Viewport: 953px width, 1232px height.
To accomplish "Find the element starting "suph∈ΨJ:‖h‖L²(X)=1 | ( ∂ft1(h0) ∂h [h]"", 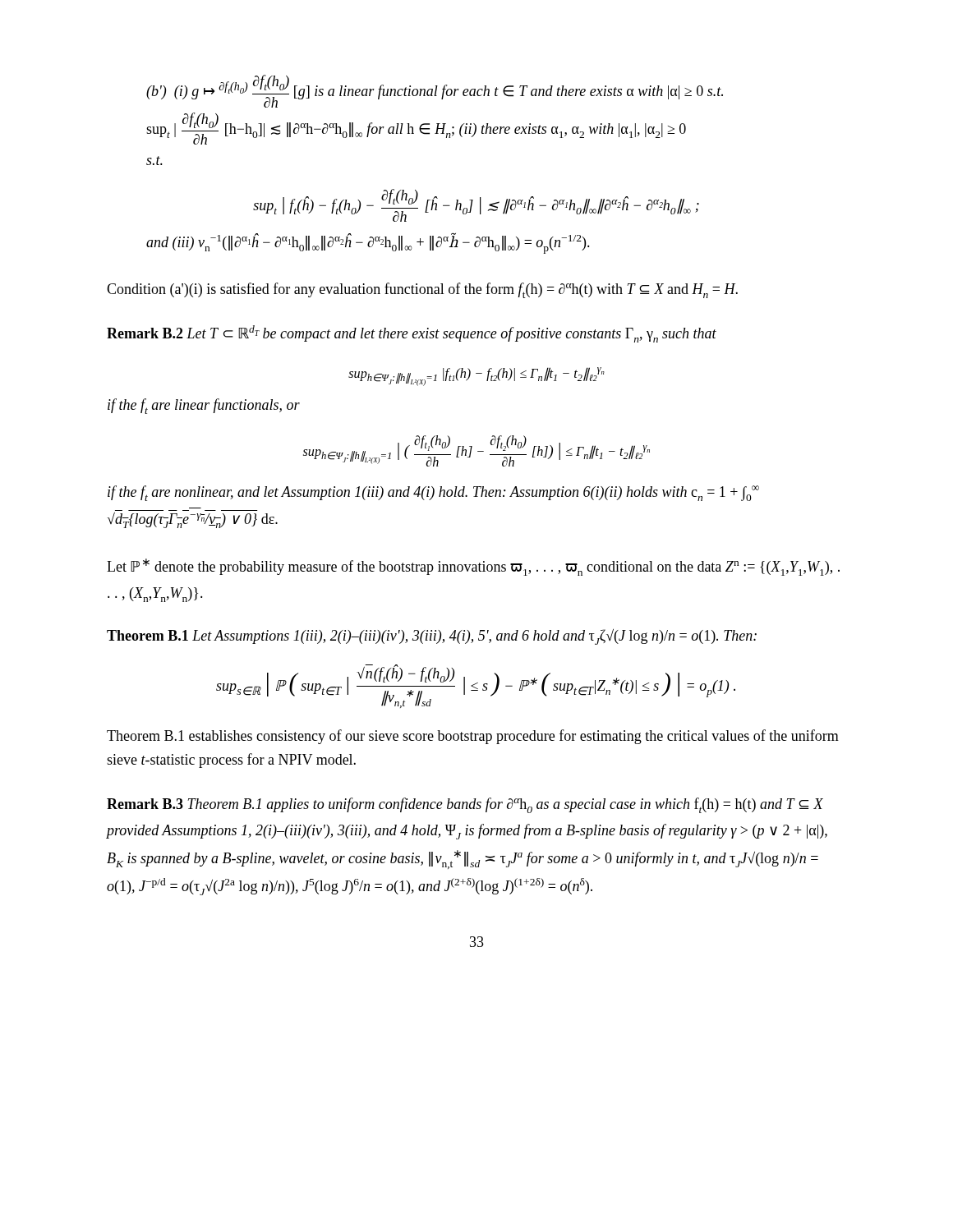I will (476, 452).
